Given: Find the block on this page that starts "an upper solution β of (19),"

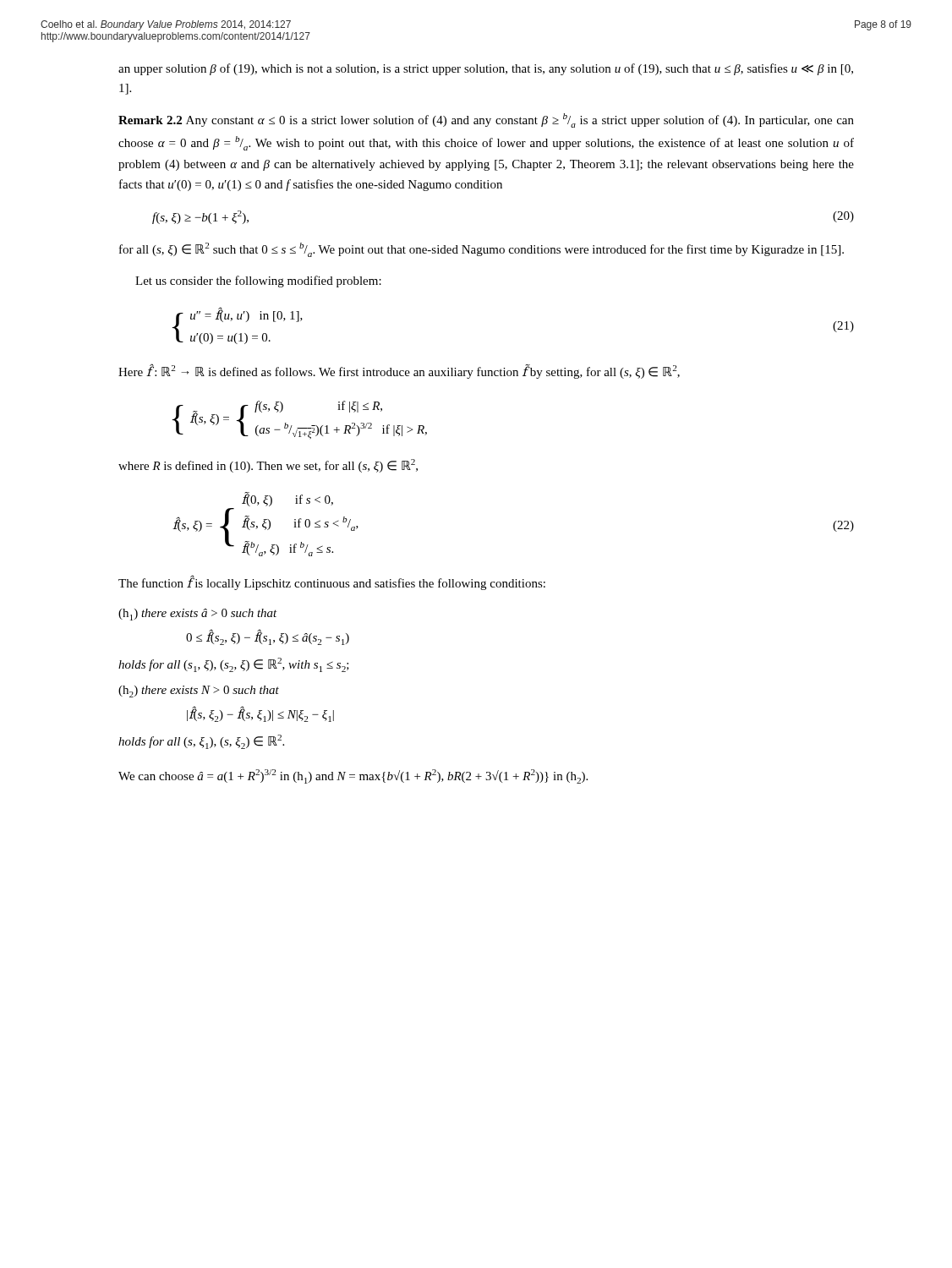Looking at the screenshot, I should click(486, 78).
